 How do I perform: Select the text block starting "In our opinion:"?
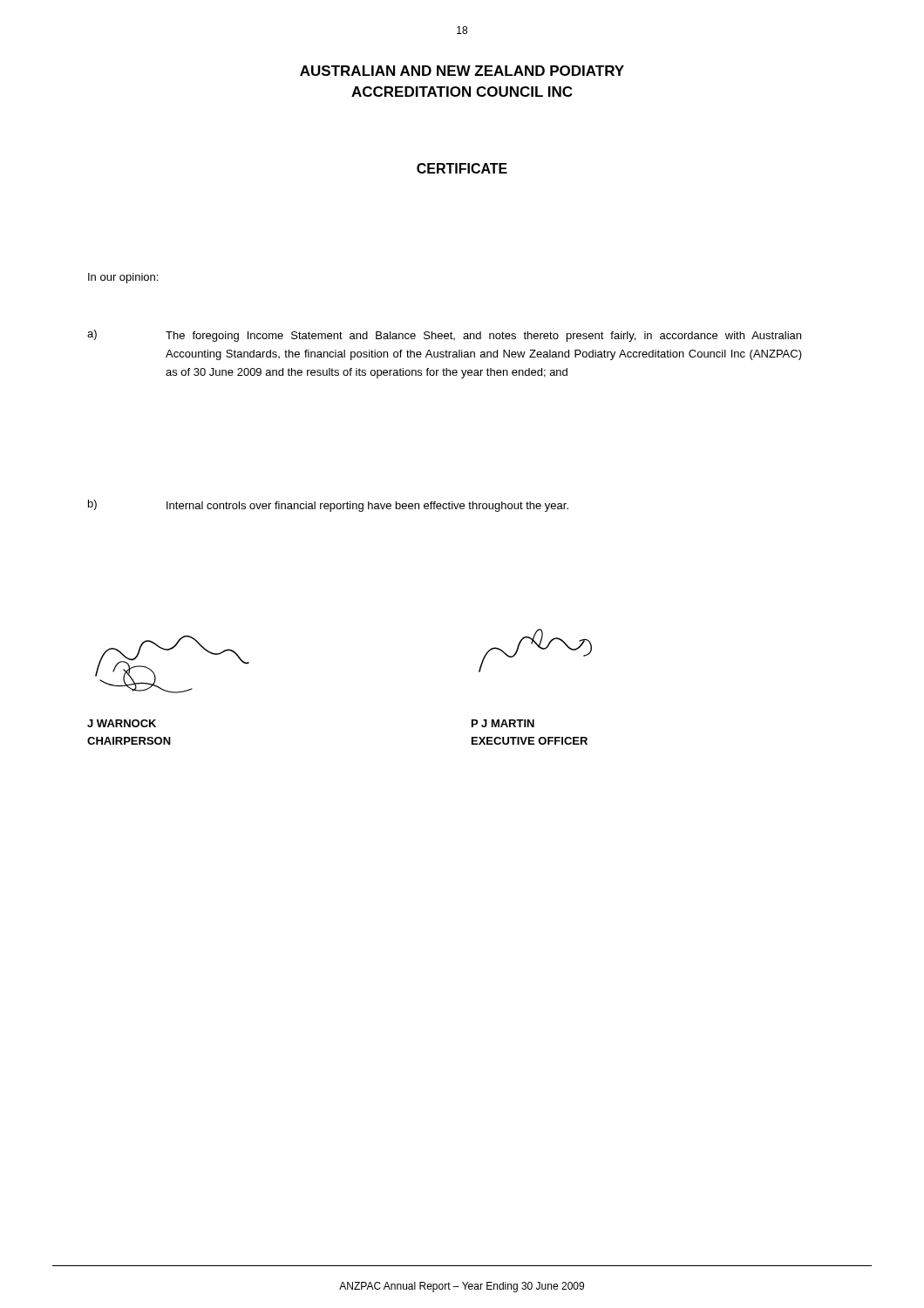coord(123,277)
